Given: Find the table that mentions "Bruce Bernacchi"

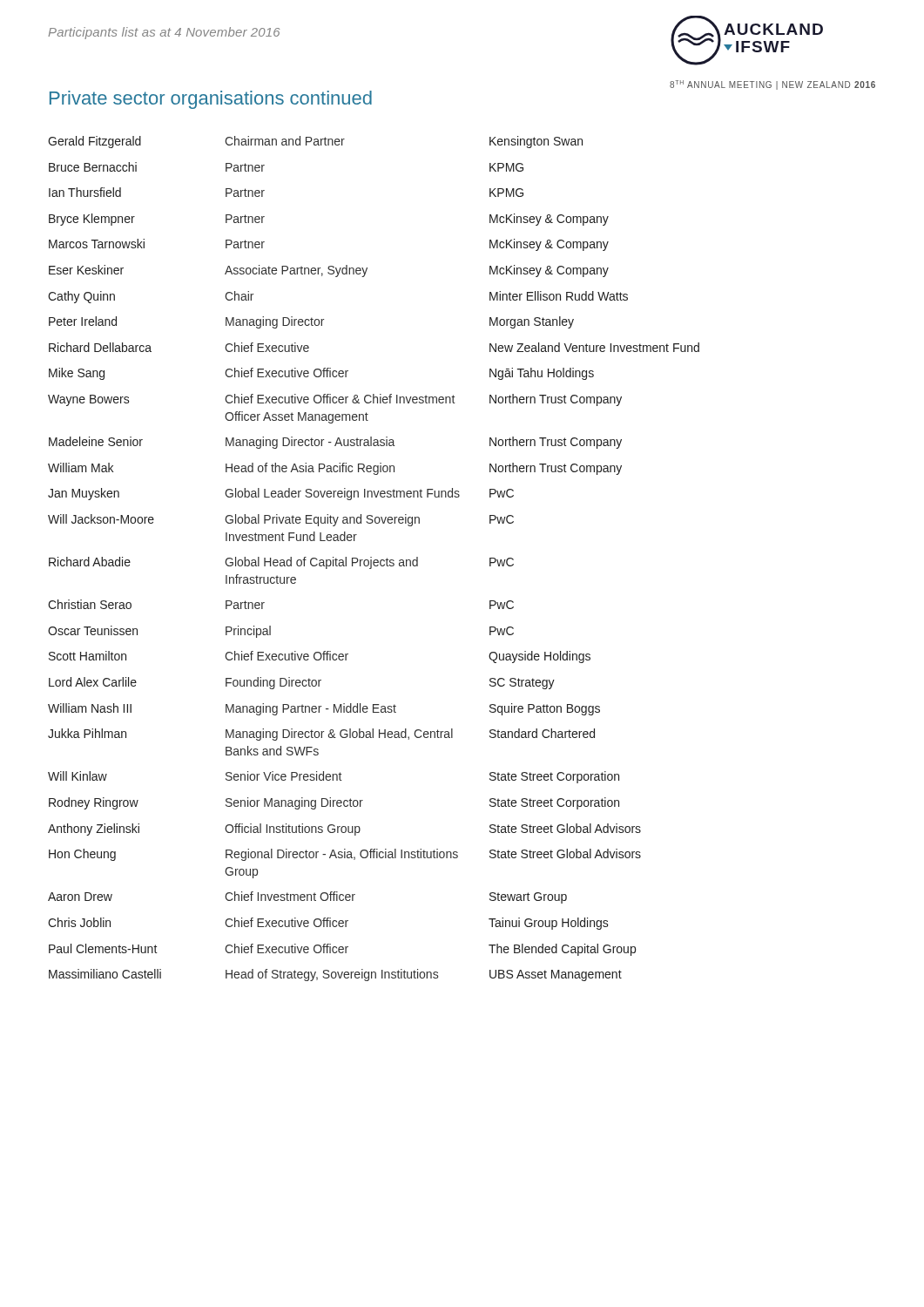Looking at the screenshot, I should [462, 558].
